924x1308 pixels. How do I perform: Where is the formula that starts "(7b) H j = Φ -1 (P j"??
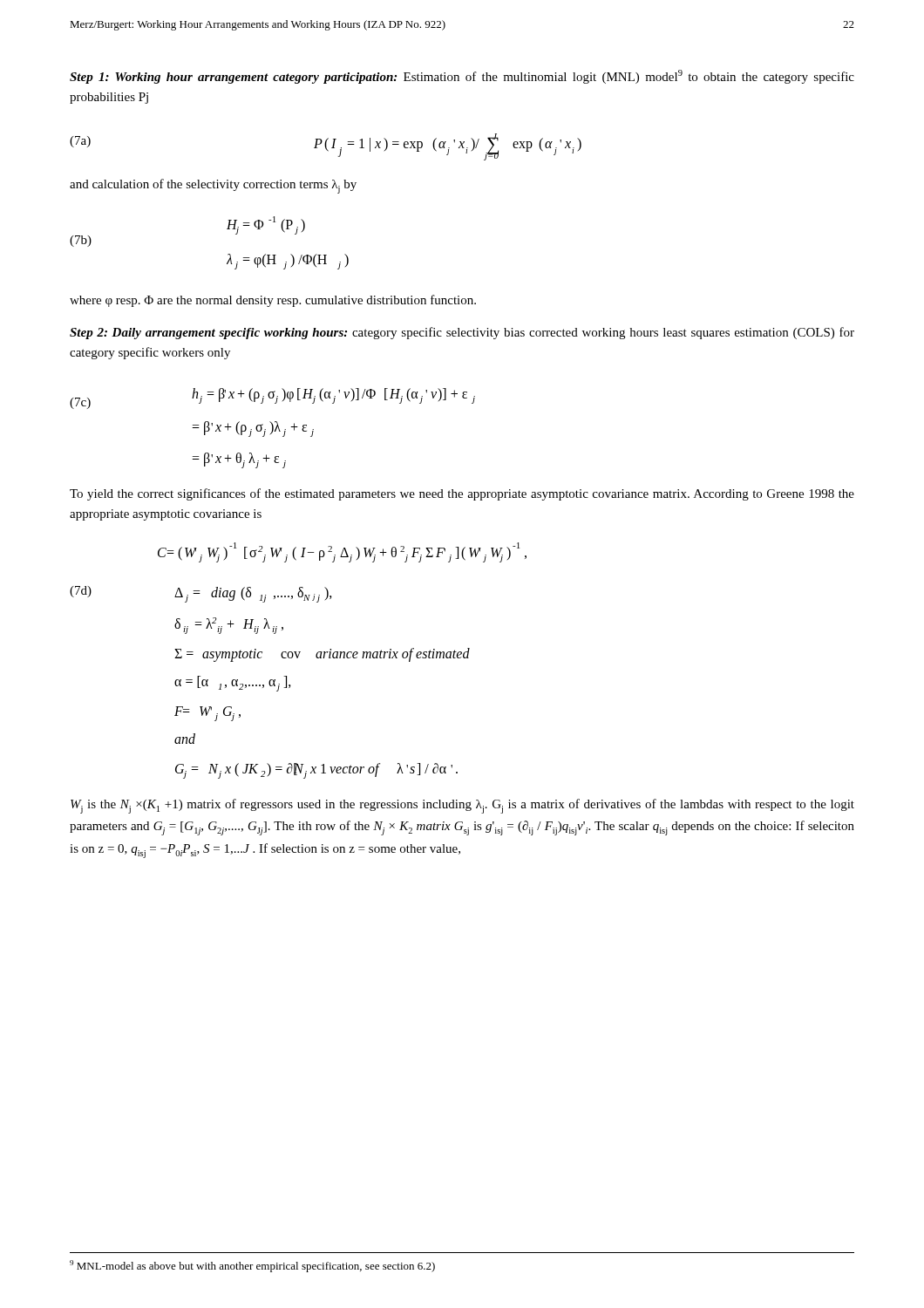click(x=77, y=236)
